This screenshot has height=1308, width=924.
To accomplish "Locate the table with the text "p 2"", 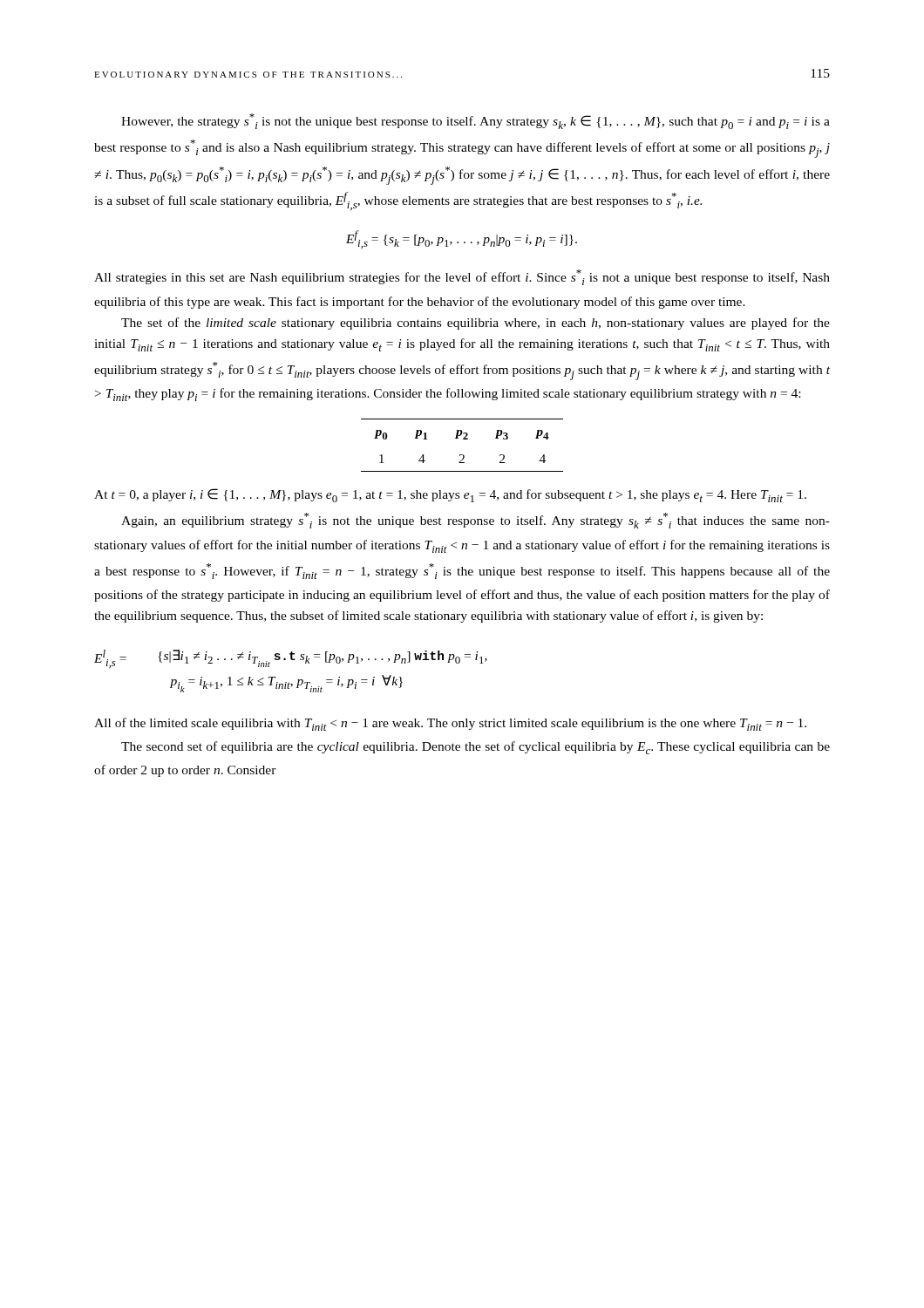I will pyautogui.click(x=462, y=445).
